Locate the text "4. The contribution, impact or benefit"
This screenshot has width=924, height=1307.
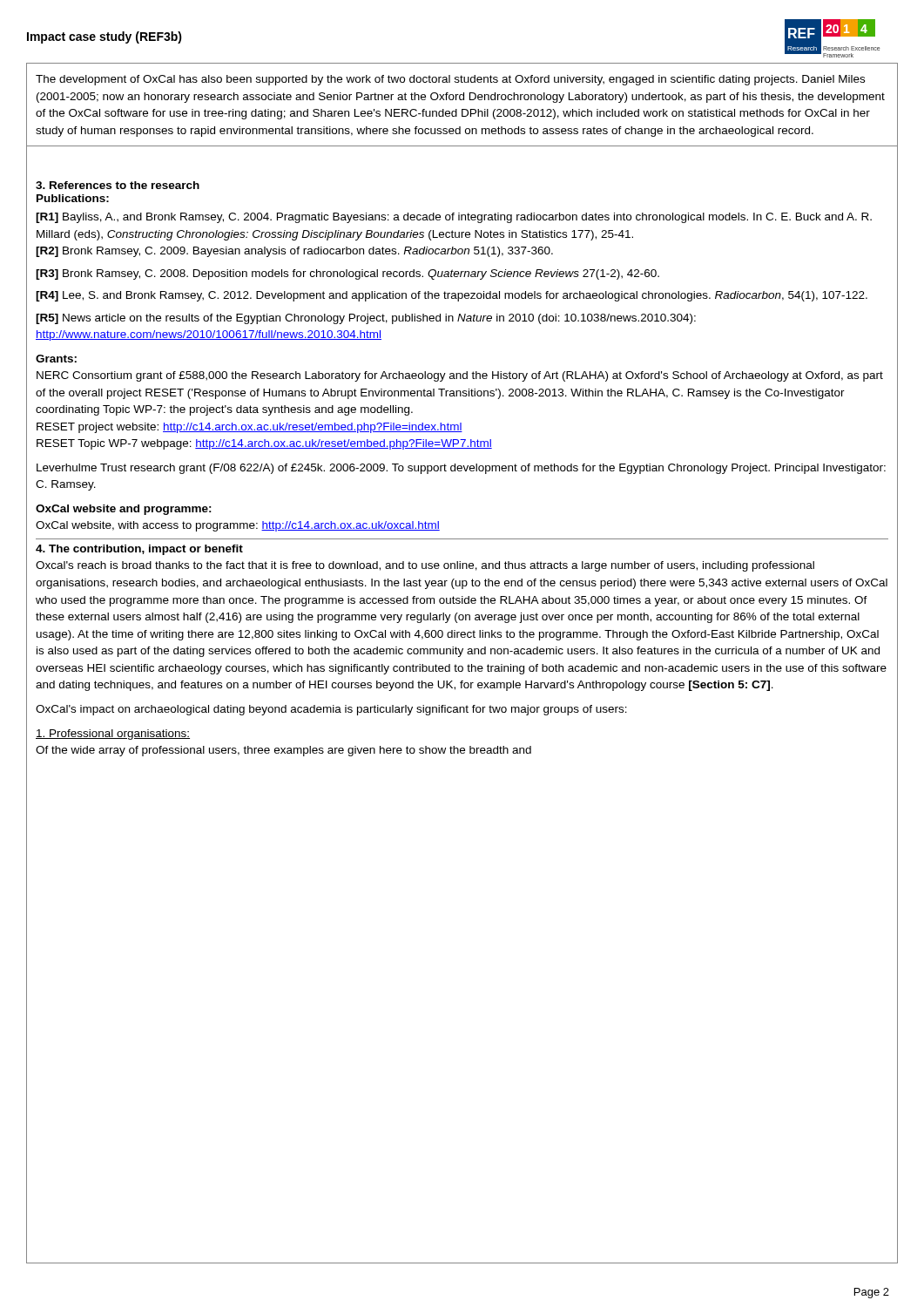coord(139,549)
